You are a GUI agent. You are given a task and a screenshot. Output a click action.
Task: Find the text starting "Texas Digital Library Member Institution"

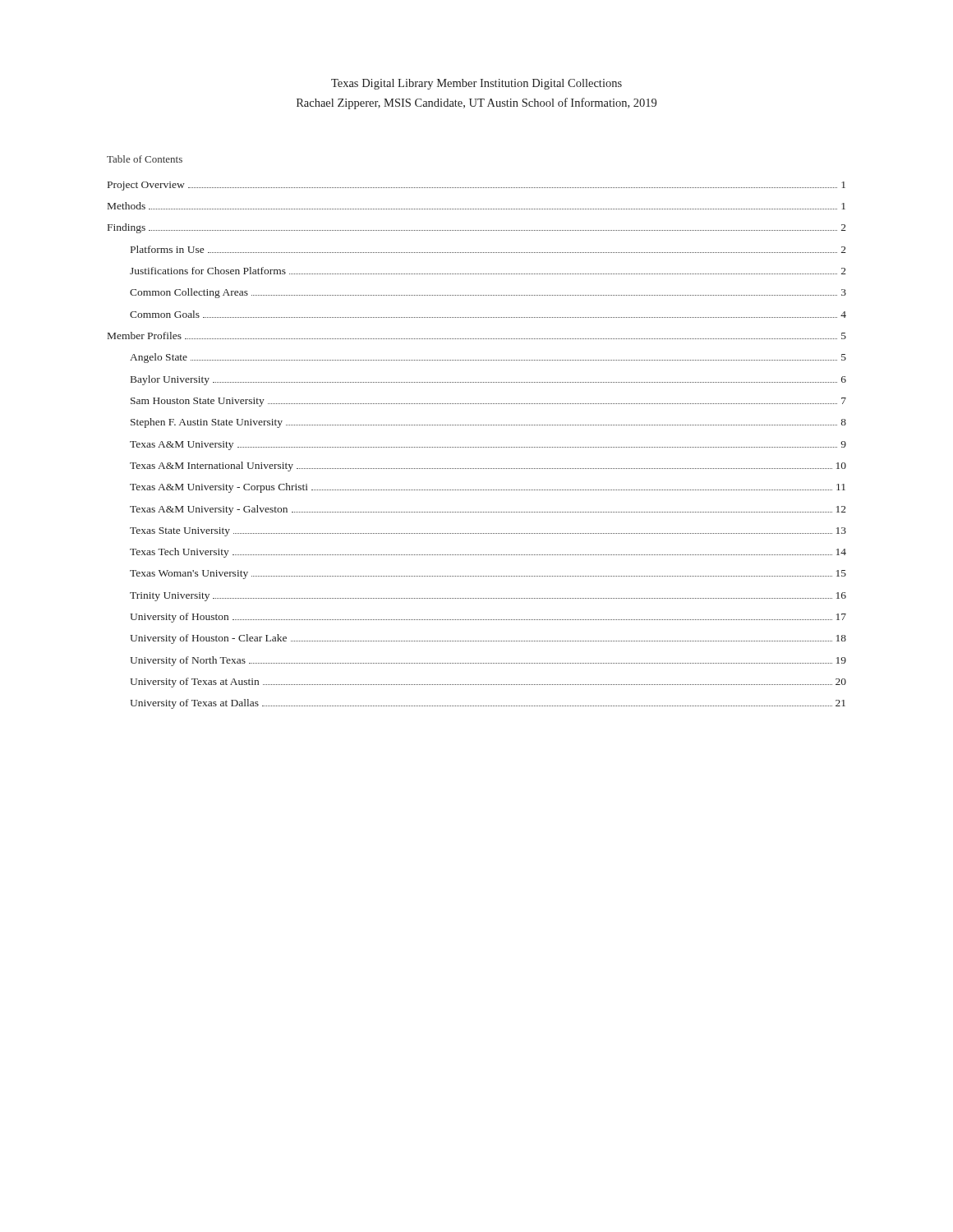pos(476,93)
